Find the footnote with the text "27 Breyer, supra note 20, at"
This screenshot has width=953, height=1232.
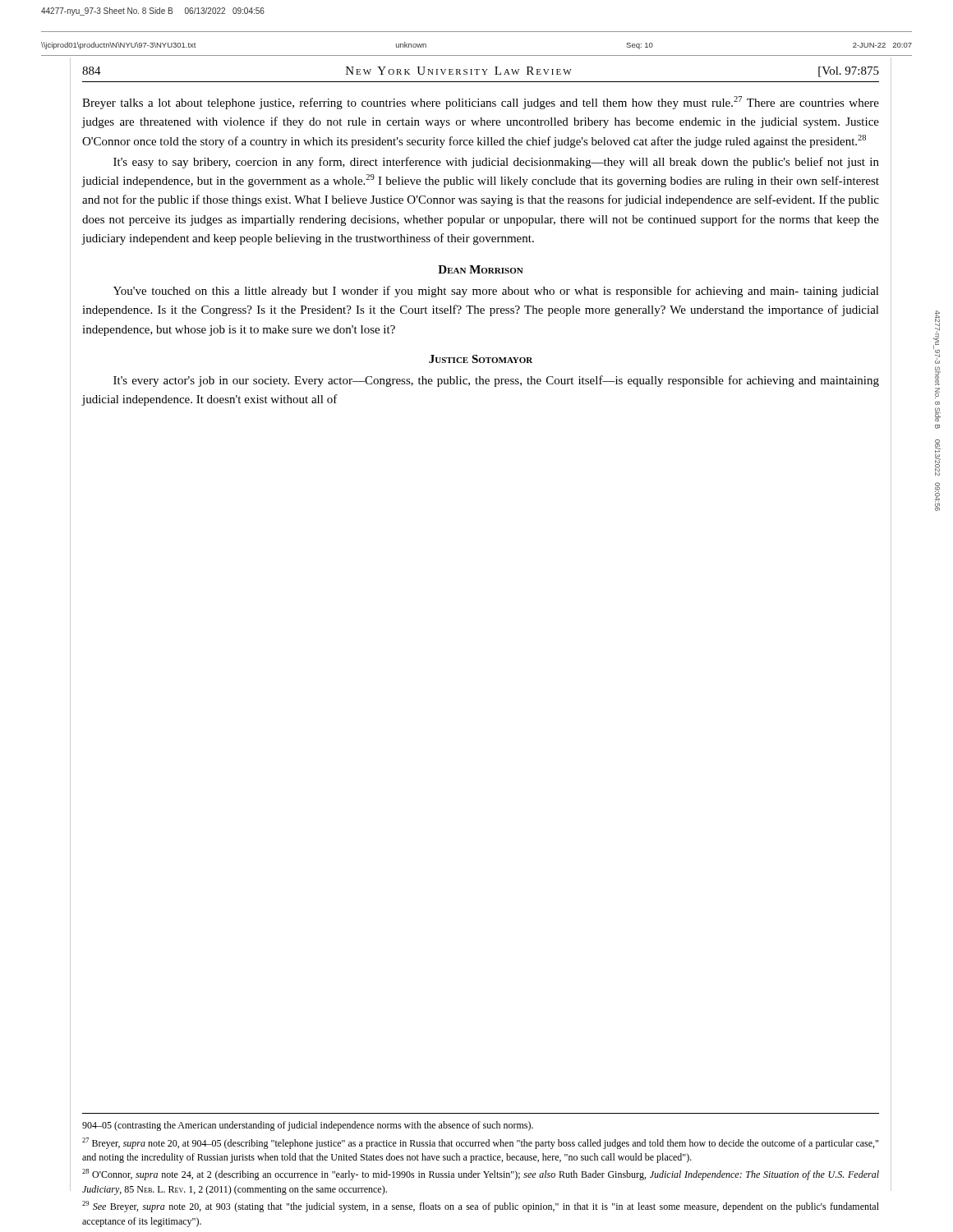(481, 1151)
